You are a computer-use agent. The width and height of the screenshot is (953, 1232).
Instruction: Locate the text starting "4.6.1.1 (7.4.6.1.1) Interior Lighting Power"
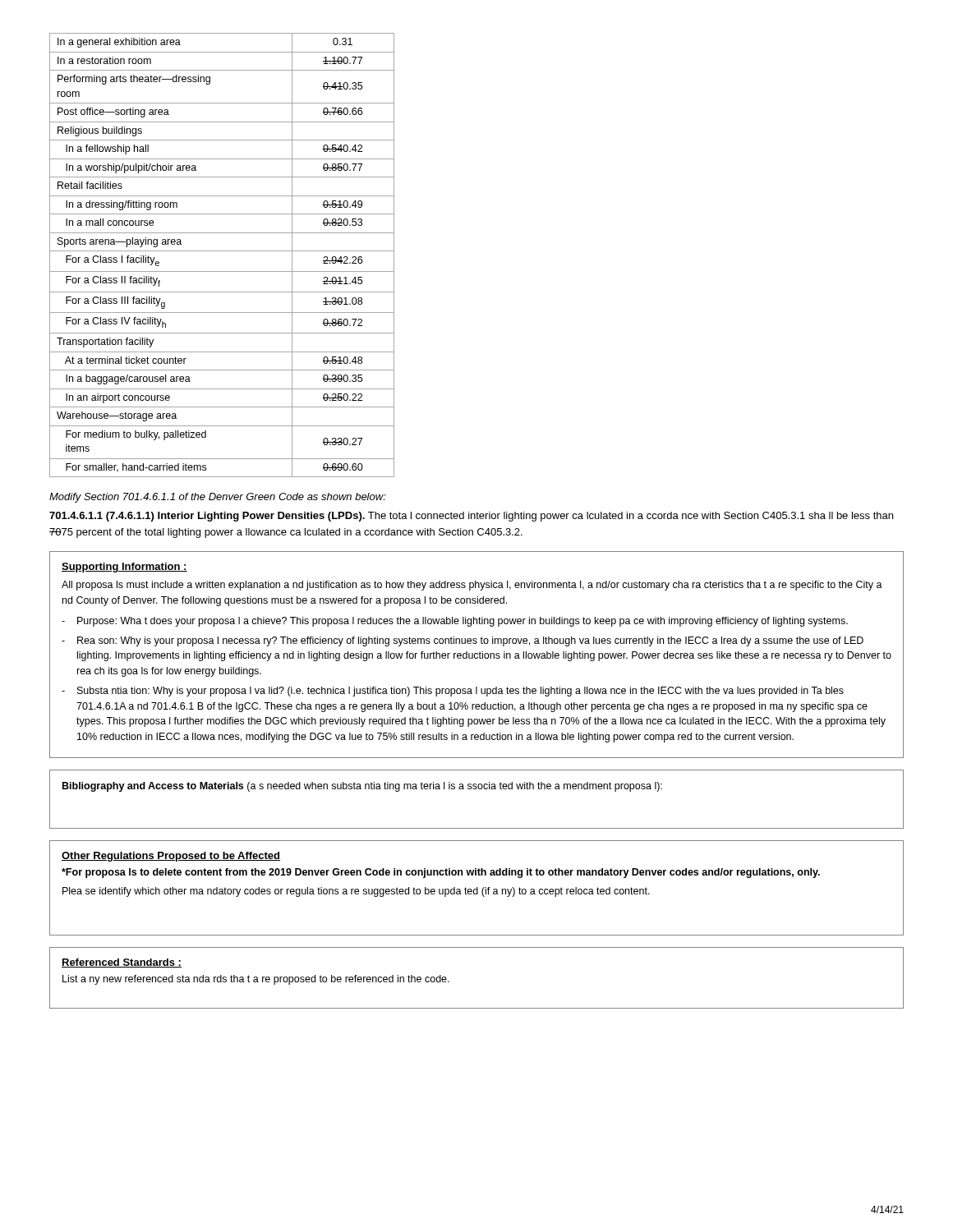tap(472, 524)
